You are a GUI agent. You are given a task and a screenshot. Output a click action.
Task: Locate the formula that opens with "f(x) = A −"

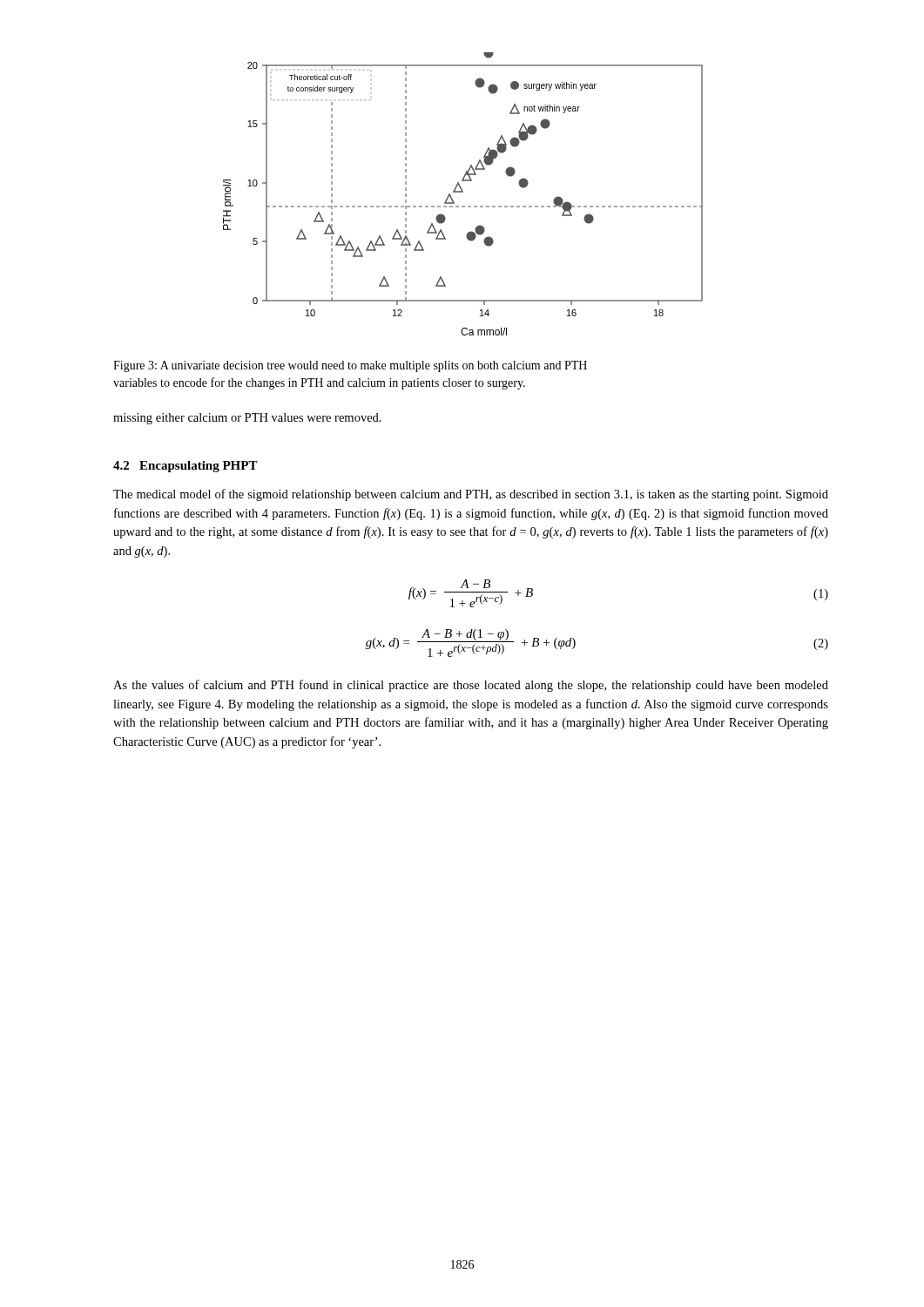(x=476, y=592)
